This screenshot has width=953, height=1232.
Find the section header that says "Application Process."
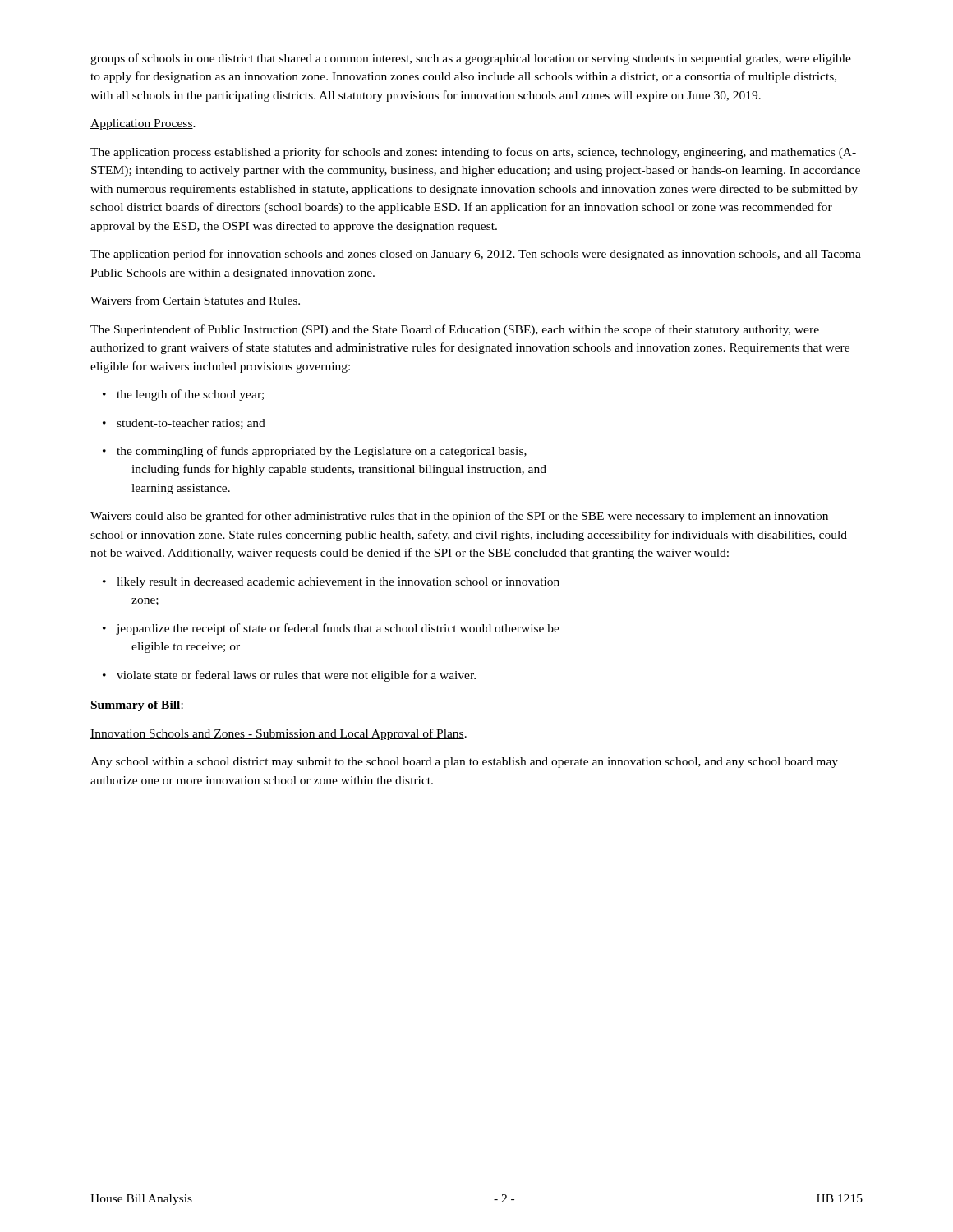[143, 124]
